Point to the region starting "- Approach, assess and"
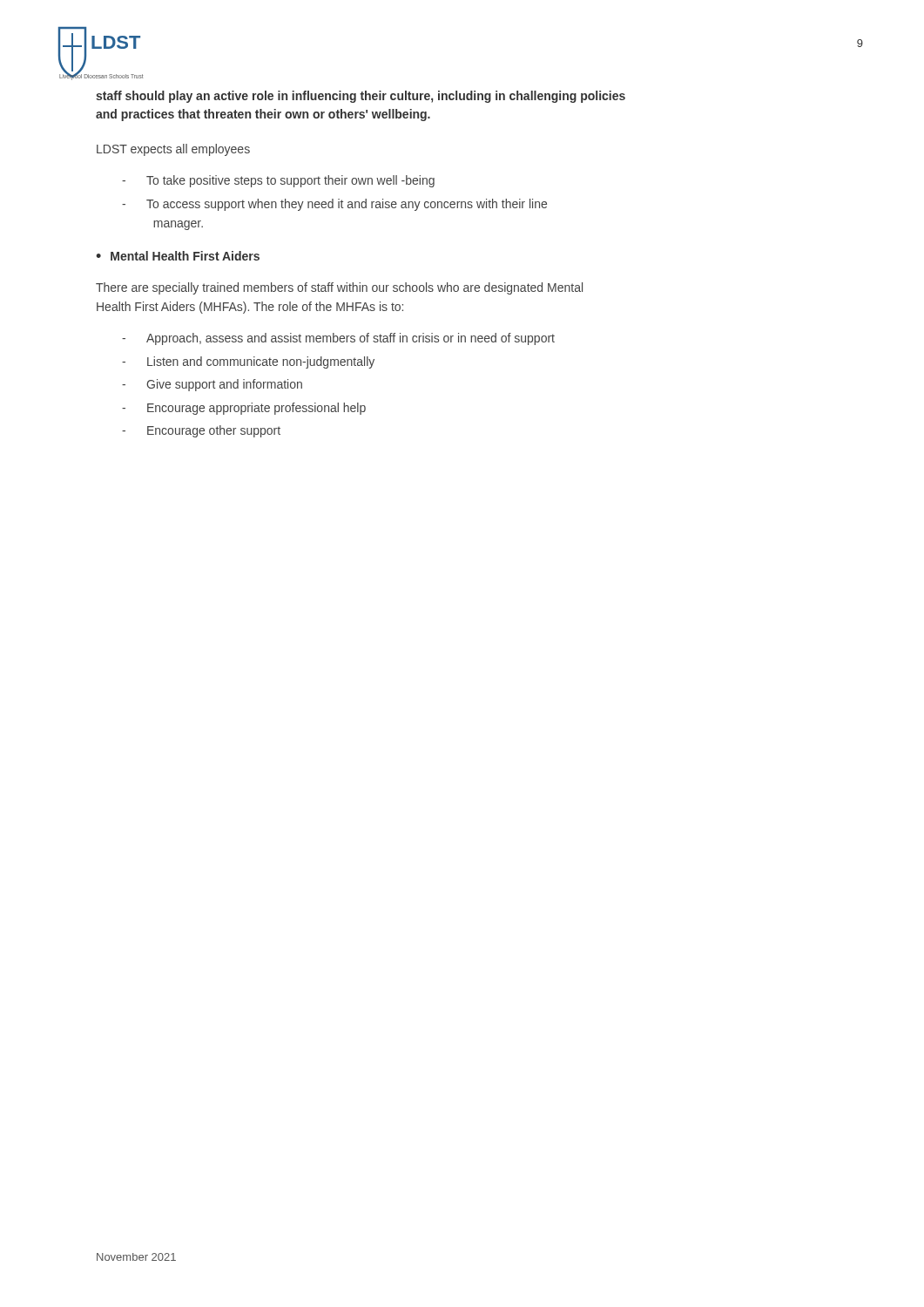924x1307 pixels. point(488,339)
